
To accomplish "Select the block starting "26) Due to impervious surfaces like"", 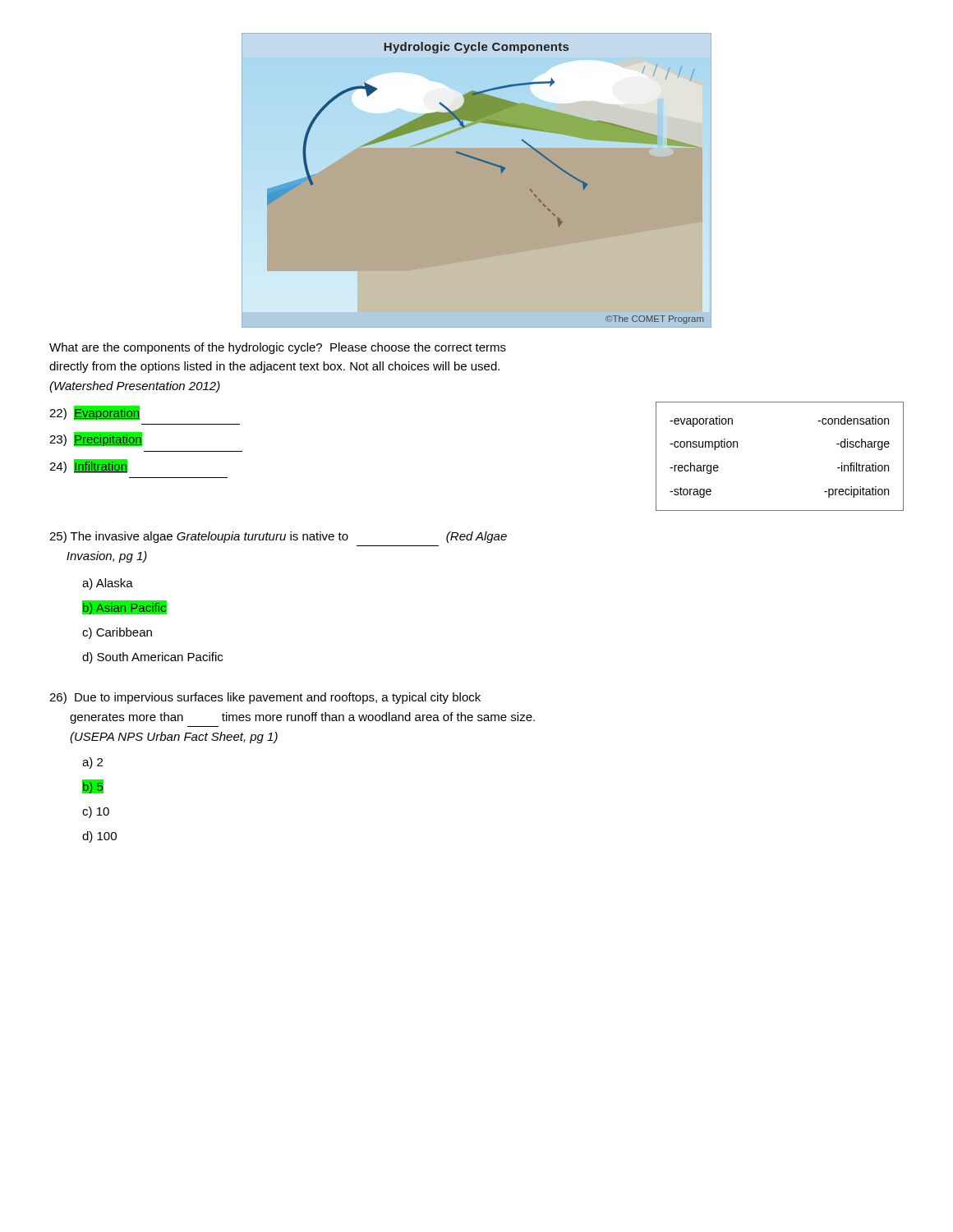I will [293, 716].
